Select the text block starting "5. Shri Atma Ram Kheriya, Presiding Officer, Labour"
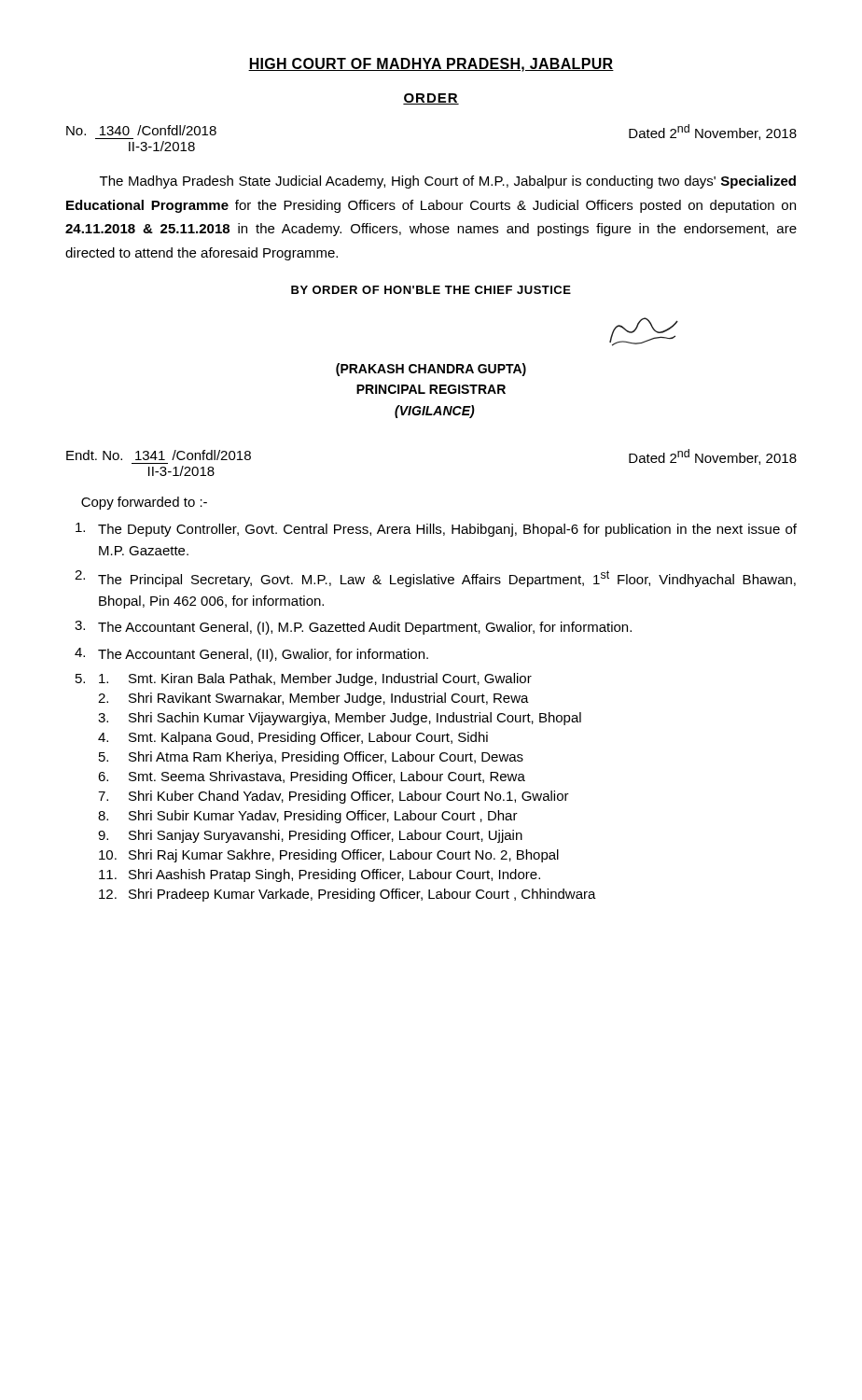 [311, 757]
